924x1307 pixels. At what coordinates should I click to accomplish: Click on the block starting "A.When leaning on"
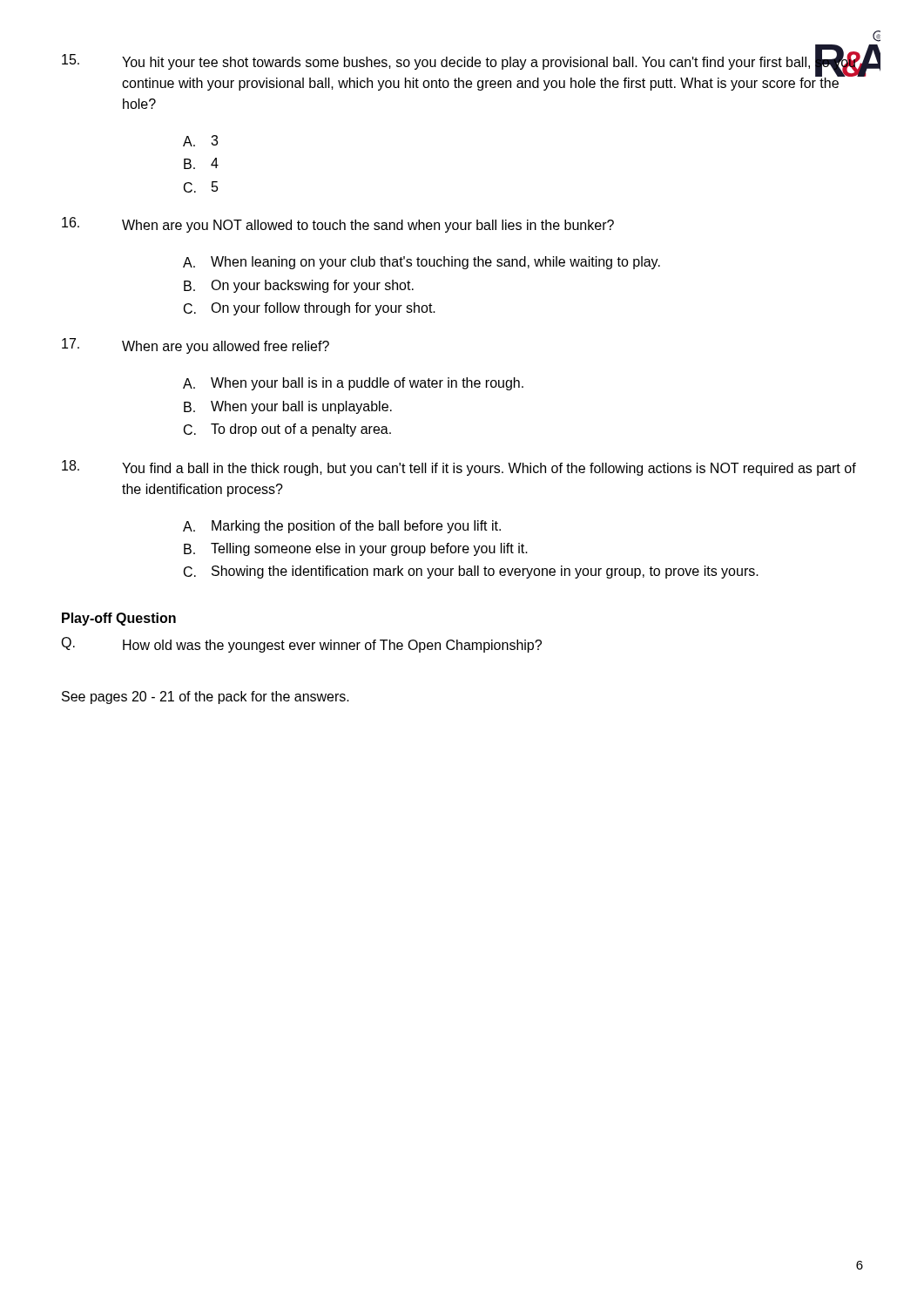(x=523, y=263)
